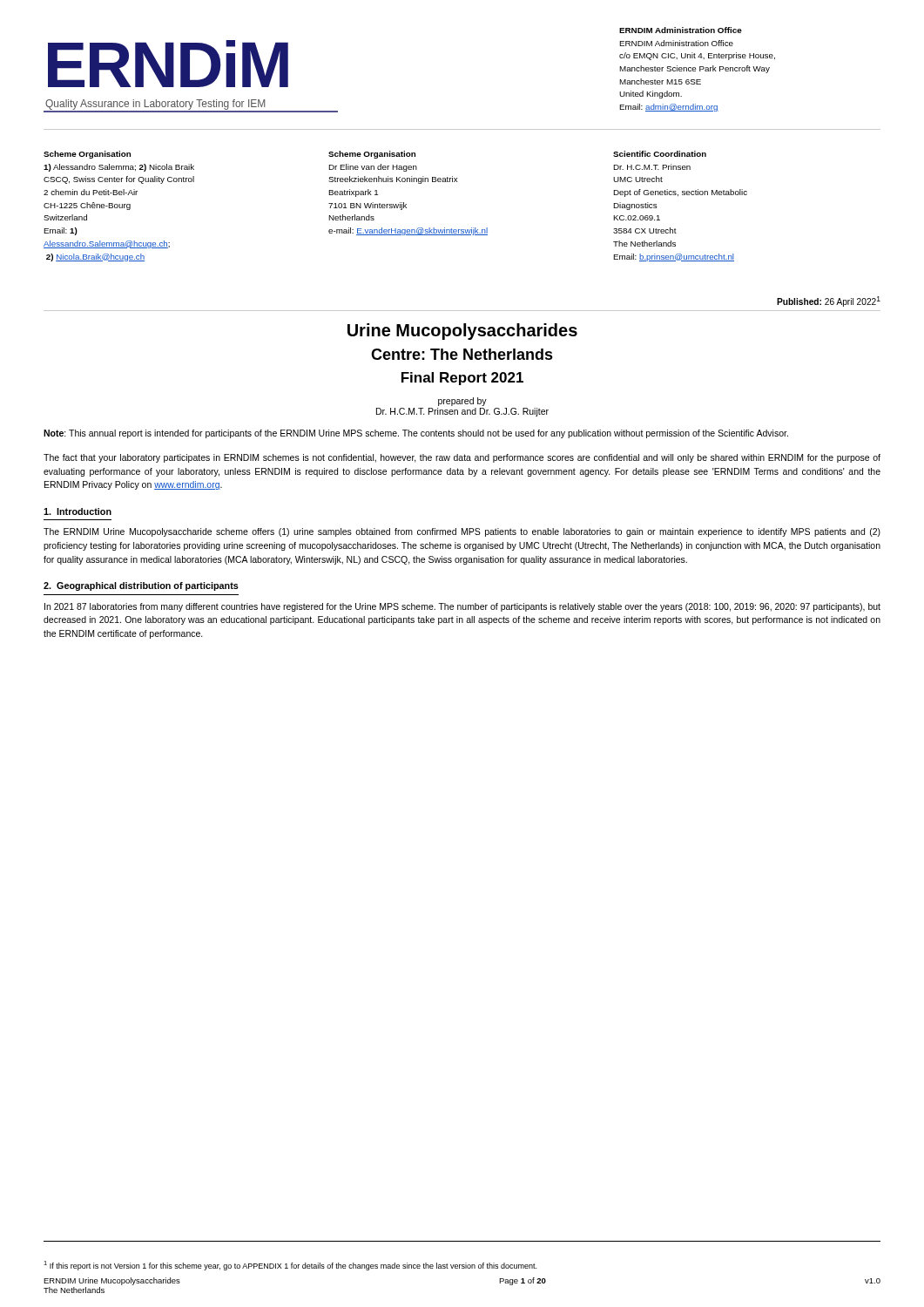Viewport: 924px width, 1307px height.
Task: Select the element starting "prepared by Dr. H.C.M.T. Prinsen and Dr. G.J.G."
Action: coord(462,406)
